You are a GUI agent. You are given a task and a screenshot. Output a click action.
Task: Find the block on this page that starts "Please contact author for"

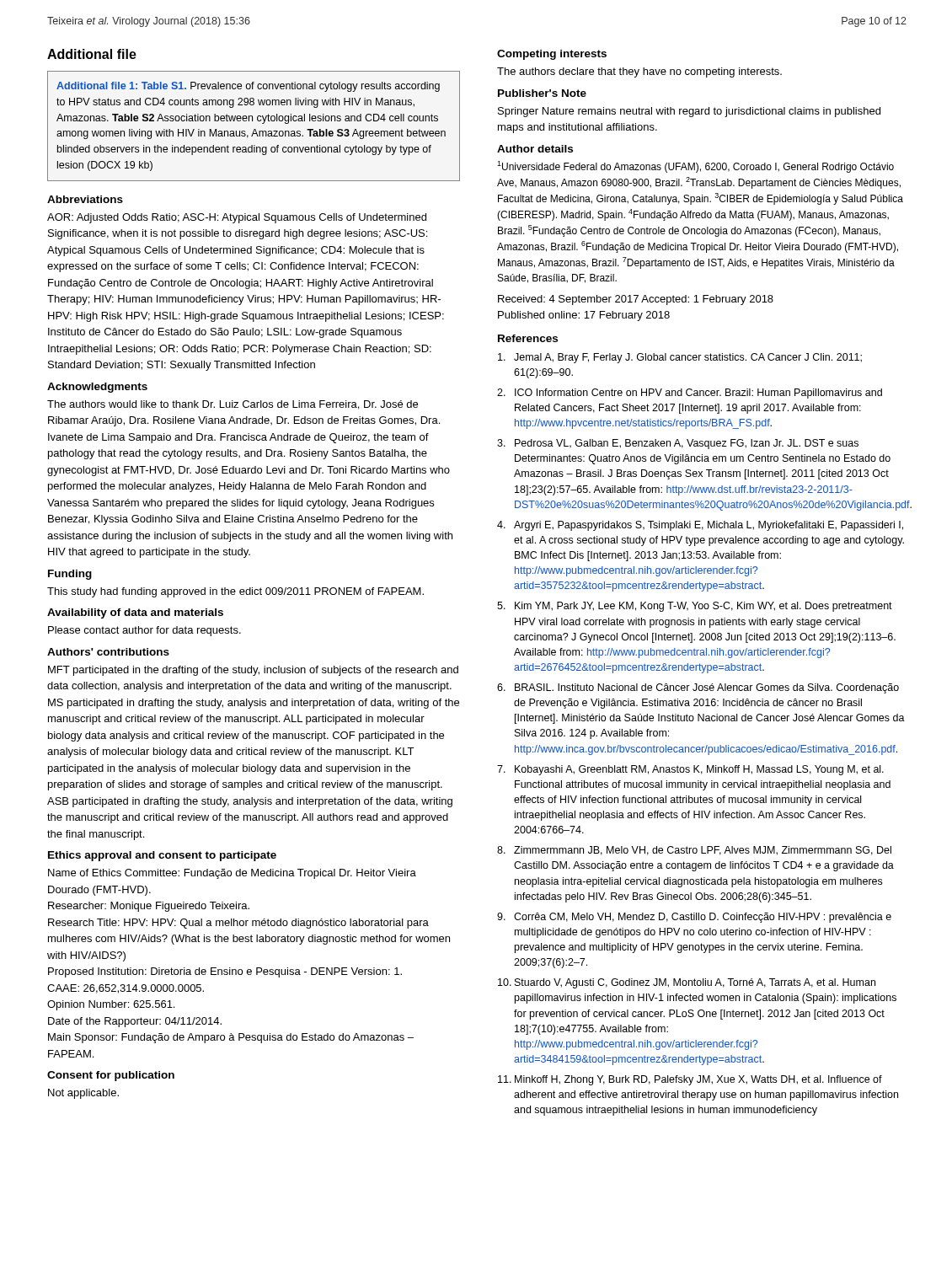point(144,631)
